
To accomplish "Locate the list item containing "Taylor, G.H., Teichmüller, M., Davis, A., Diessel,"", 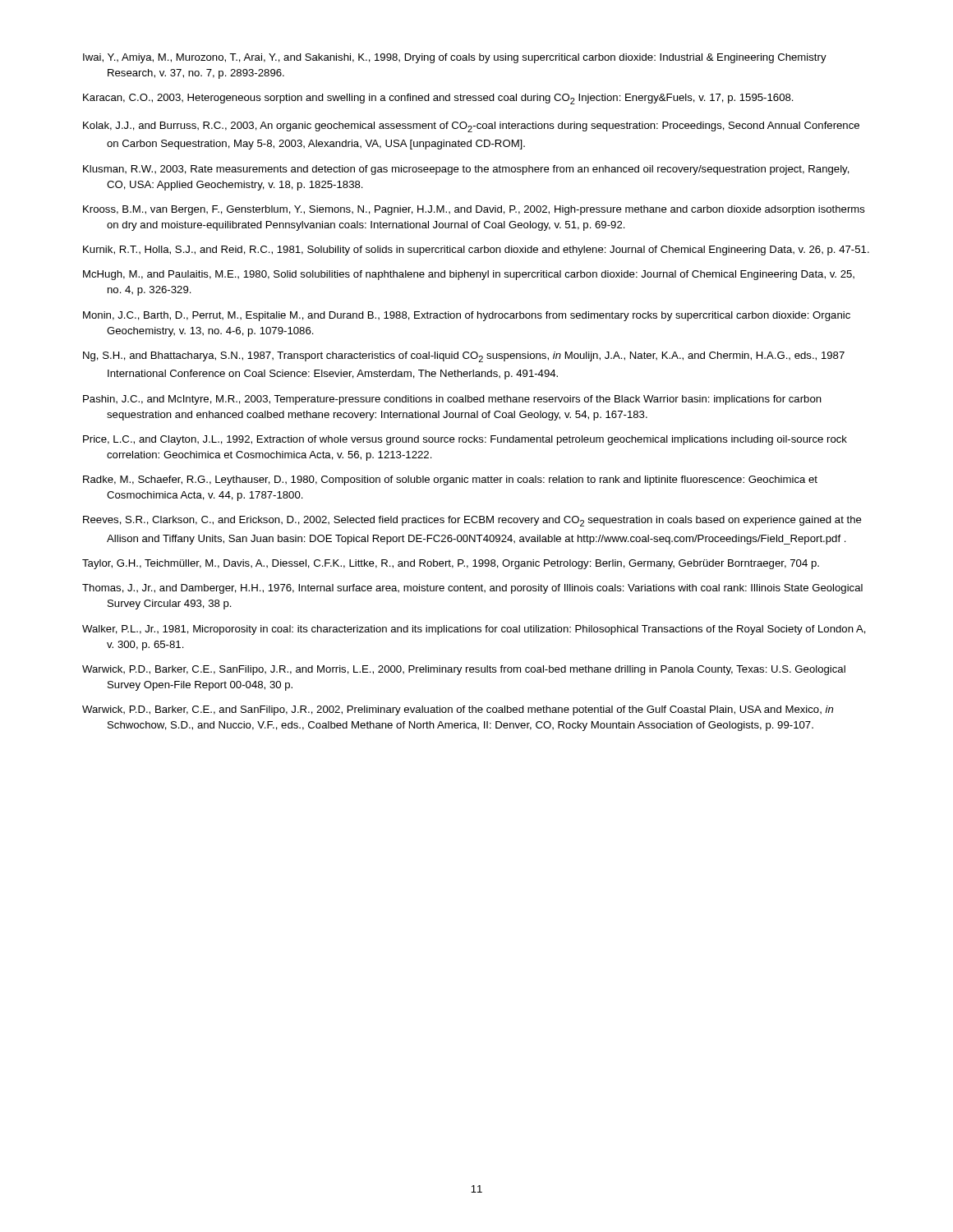I will (451, 563).
